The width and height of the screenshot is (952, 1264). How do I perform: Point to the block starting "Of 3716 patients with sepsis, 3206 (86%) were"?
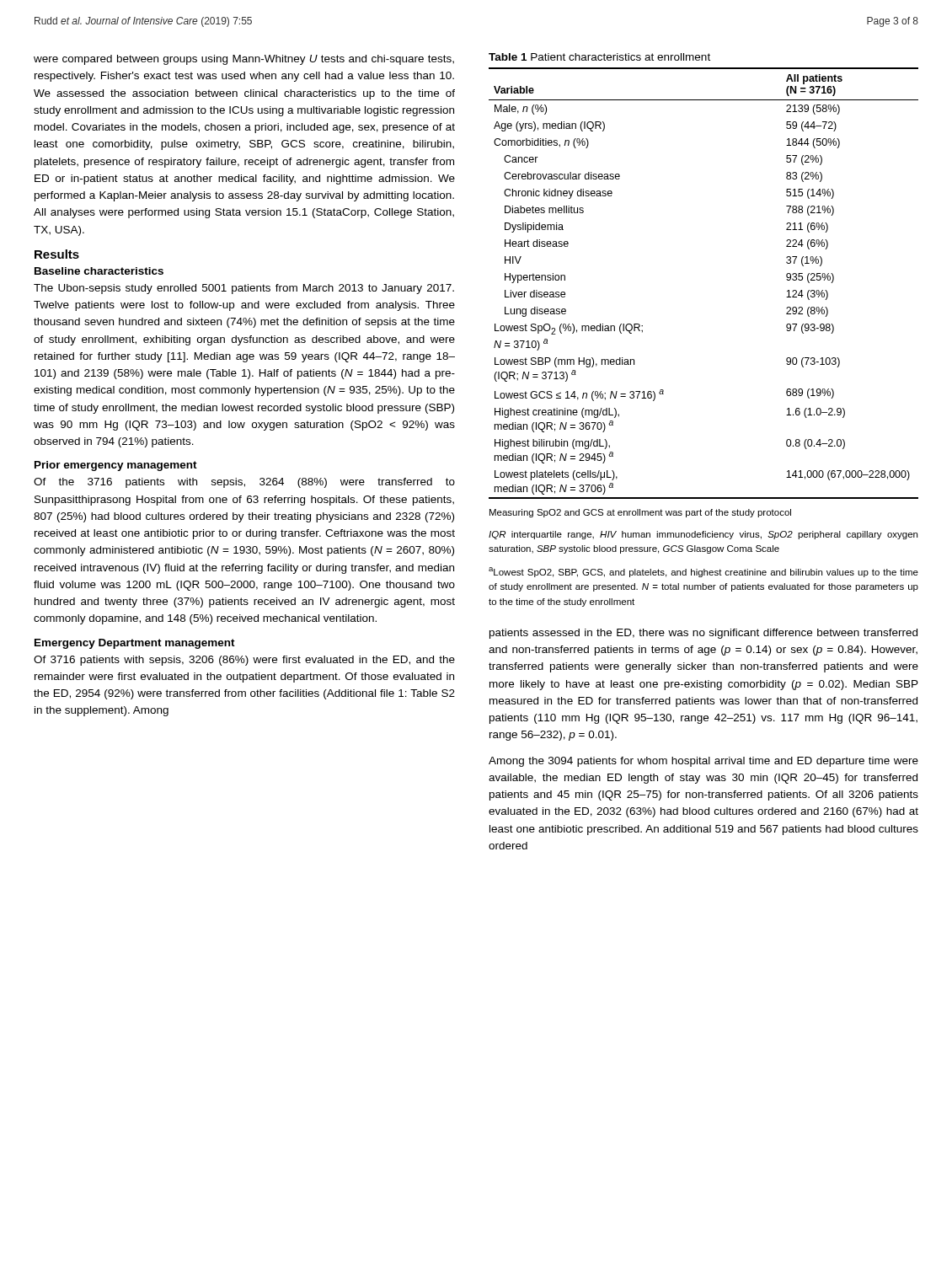(x=244, y=685)
